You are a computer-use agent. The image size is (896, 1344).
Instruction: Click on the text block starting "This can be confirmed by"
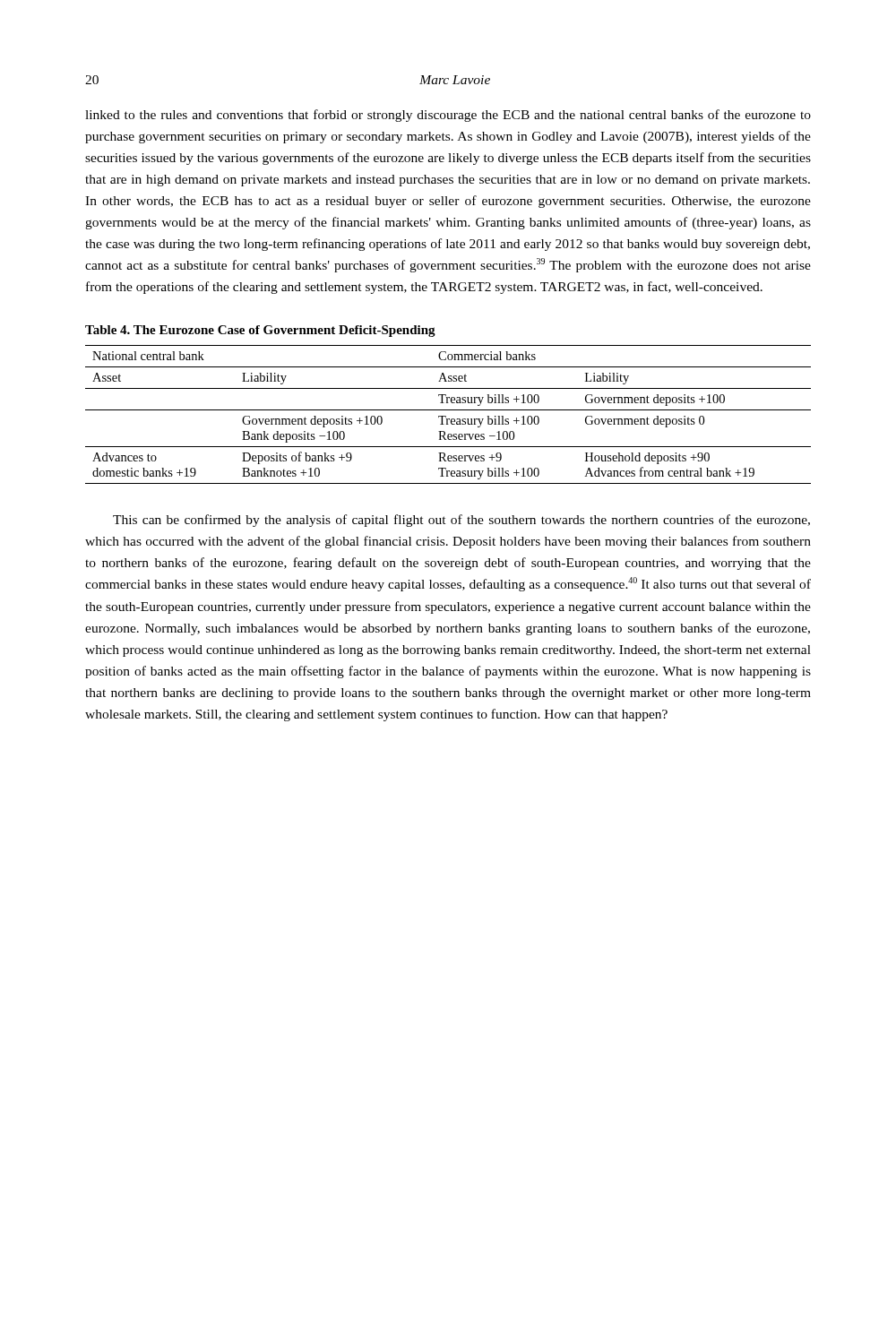point(448,616)
